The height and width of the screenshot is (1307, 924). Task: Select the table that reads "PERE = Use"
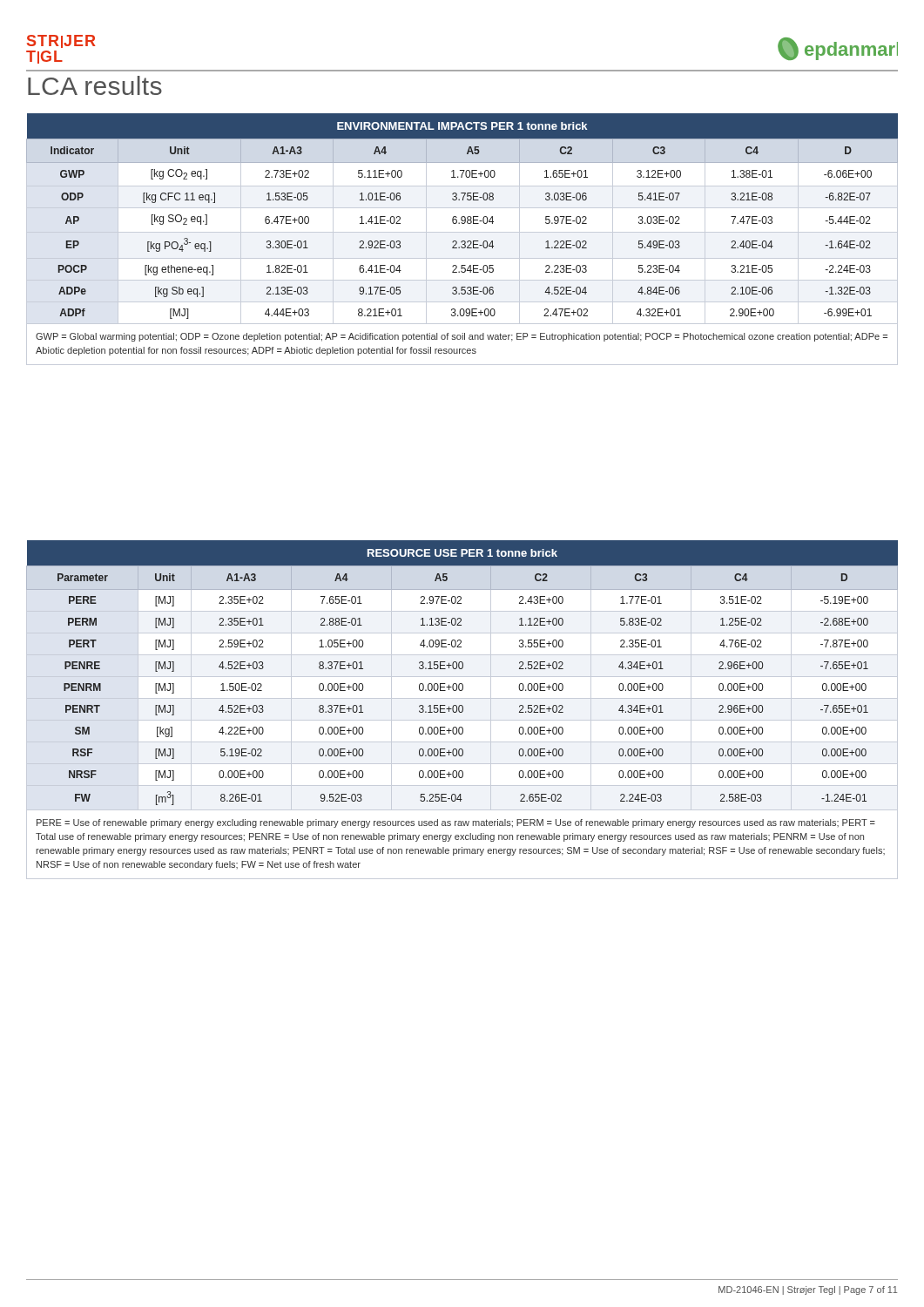tap(462, 710)
